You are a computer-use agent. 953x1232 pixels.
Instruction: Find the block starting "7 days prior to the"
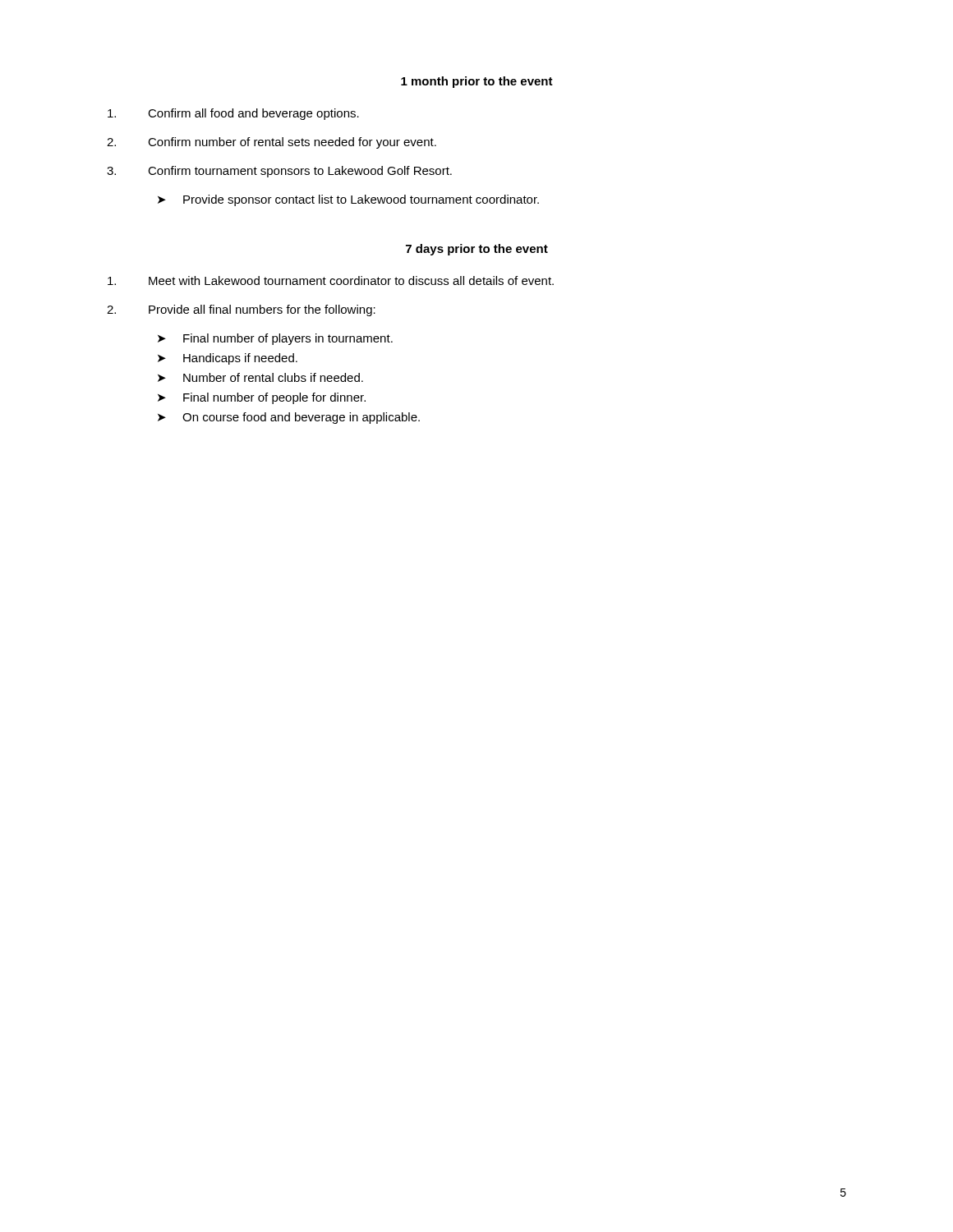tap(476, 248)
